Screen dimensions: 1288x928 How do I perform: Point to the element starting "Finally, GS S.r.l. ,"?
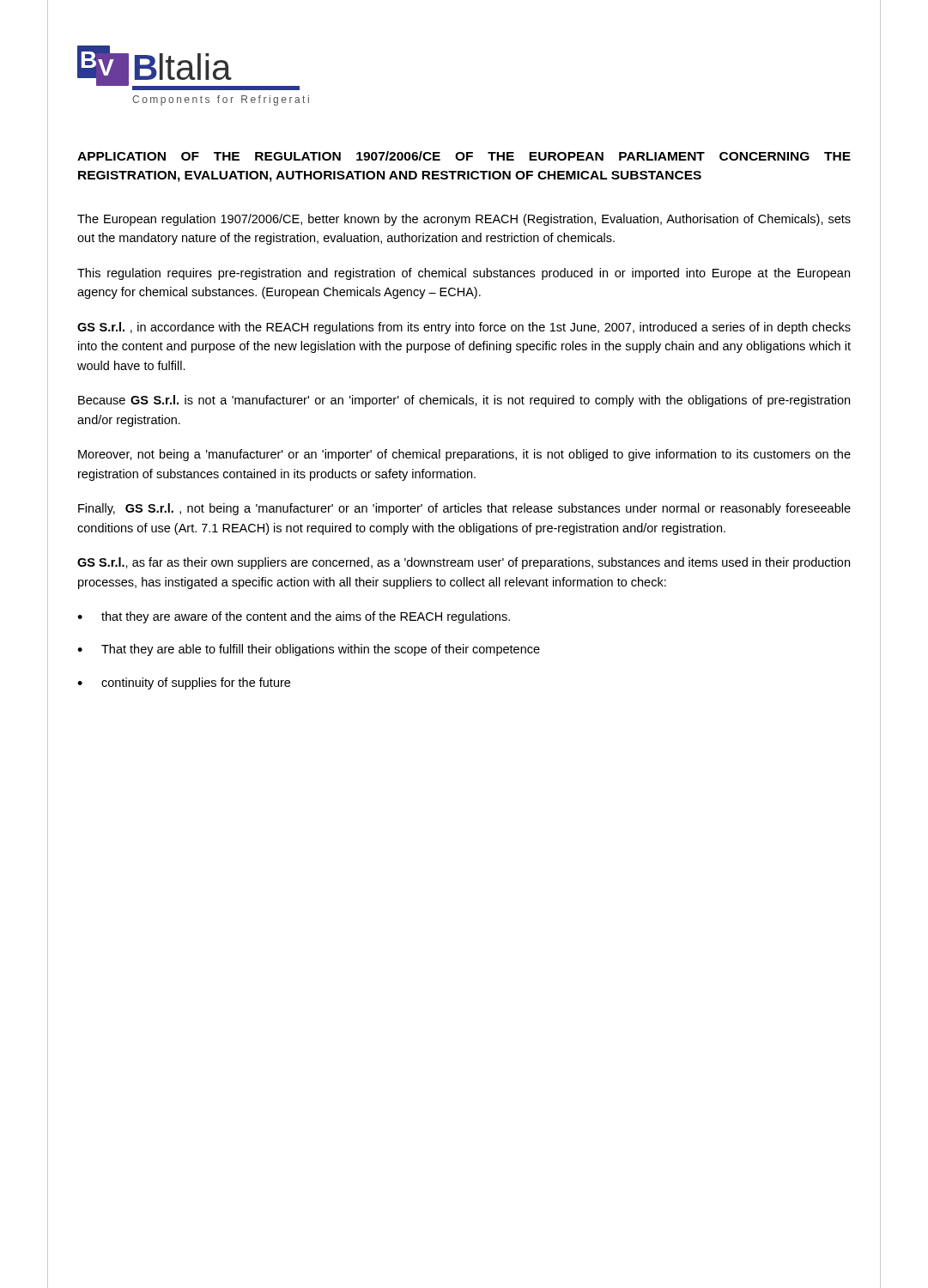tap(464, 518)
